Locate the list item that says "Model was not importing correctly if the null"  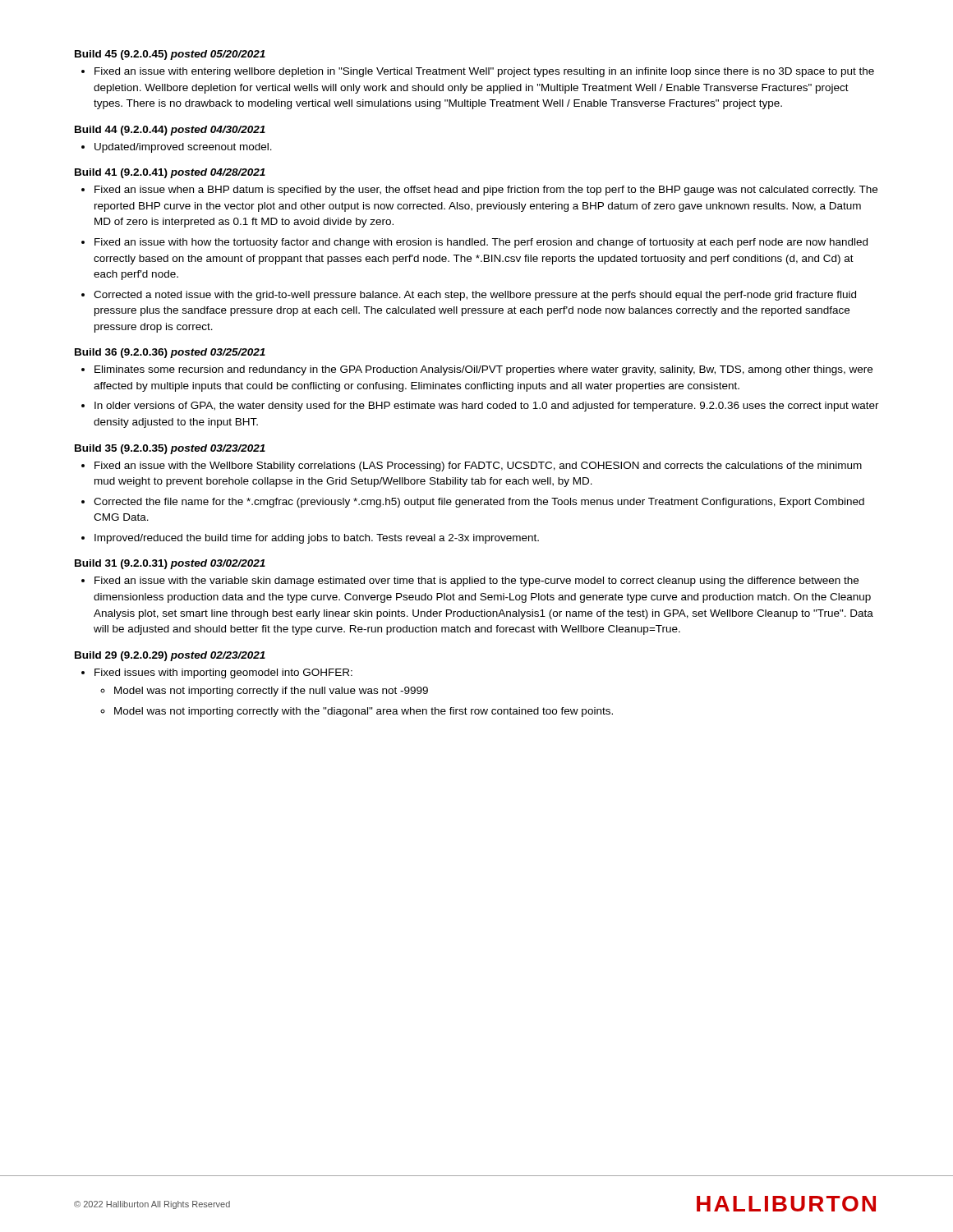[271, 691]
